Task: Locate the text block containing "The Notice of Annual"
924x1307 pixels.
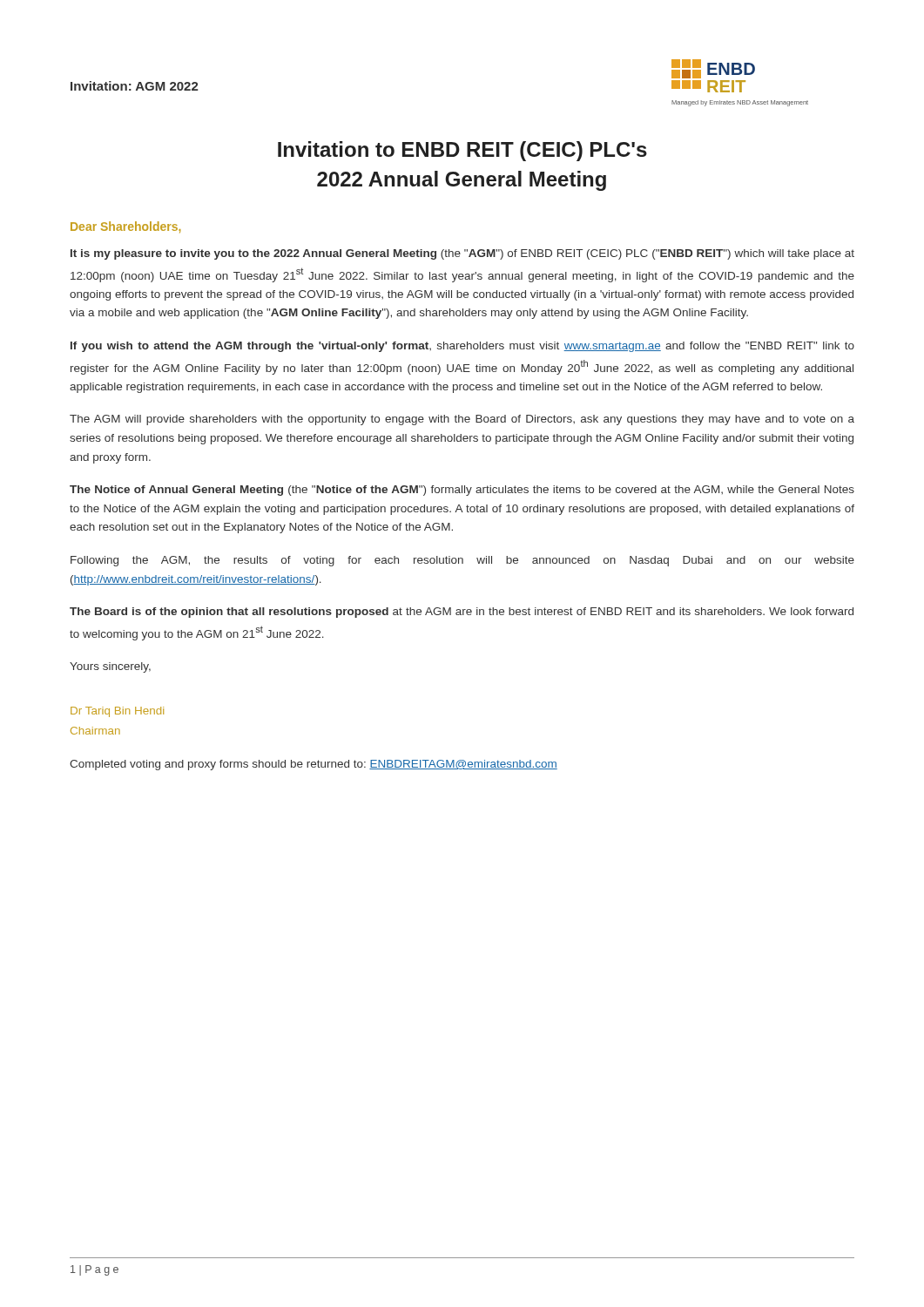Action: [462, 508]
